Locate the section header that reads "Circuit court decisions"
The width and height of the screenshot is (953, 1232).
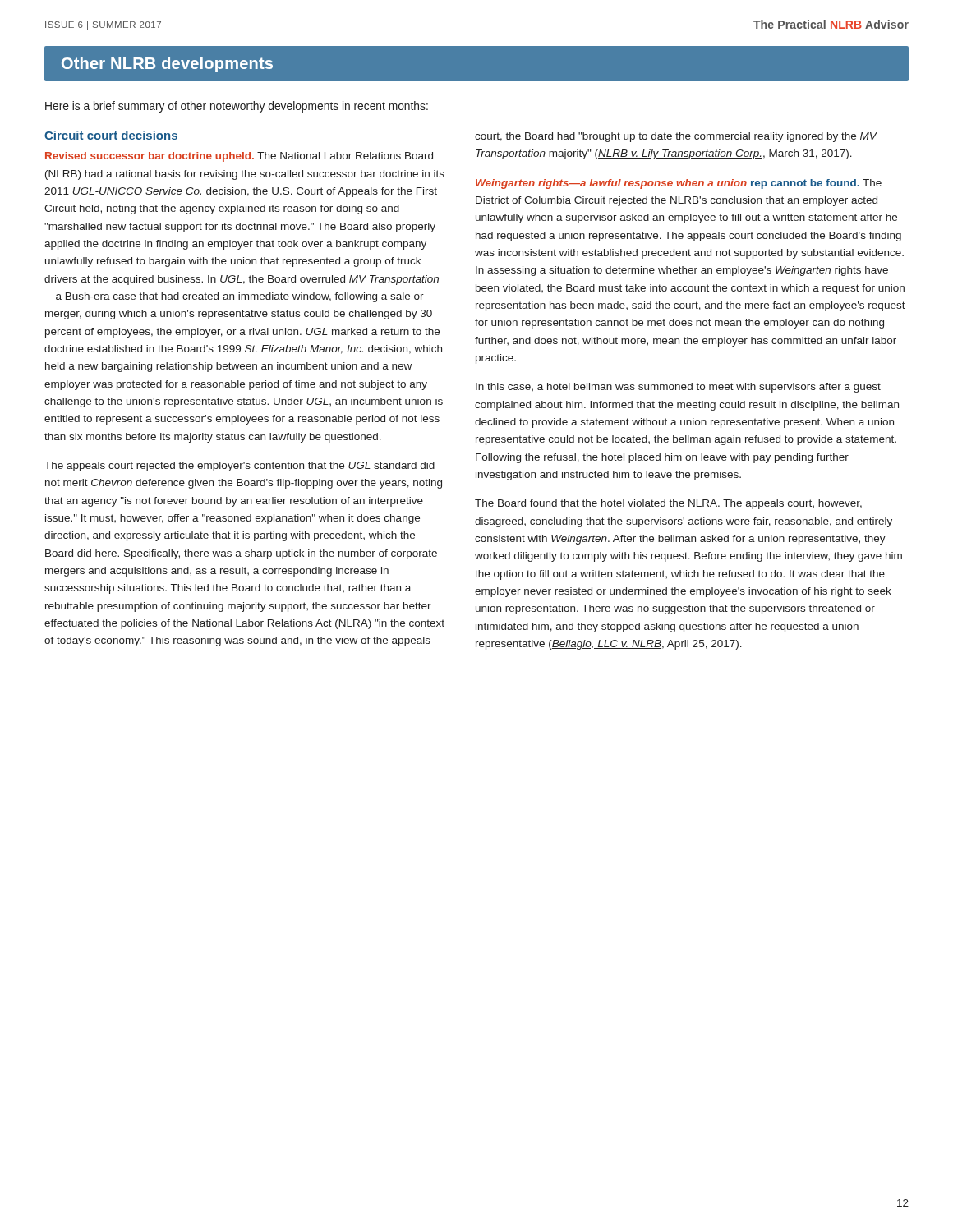coord(111,135)
